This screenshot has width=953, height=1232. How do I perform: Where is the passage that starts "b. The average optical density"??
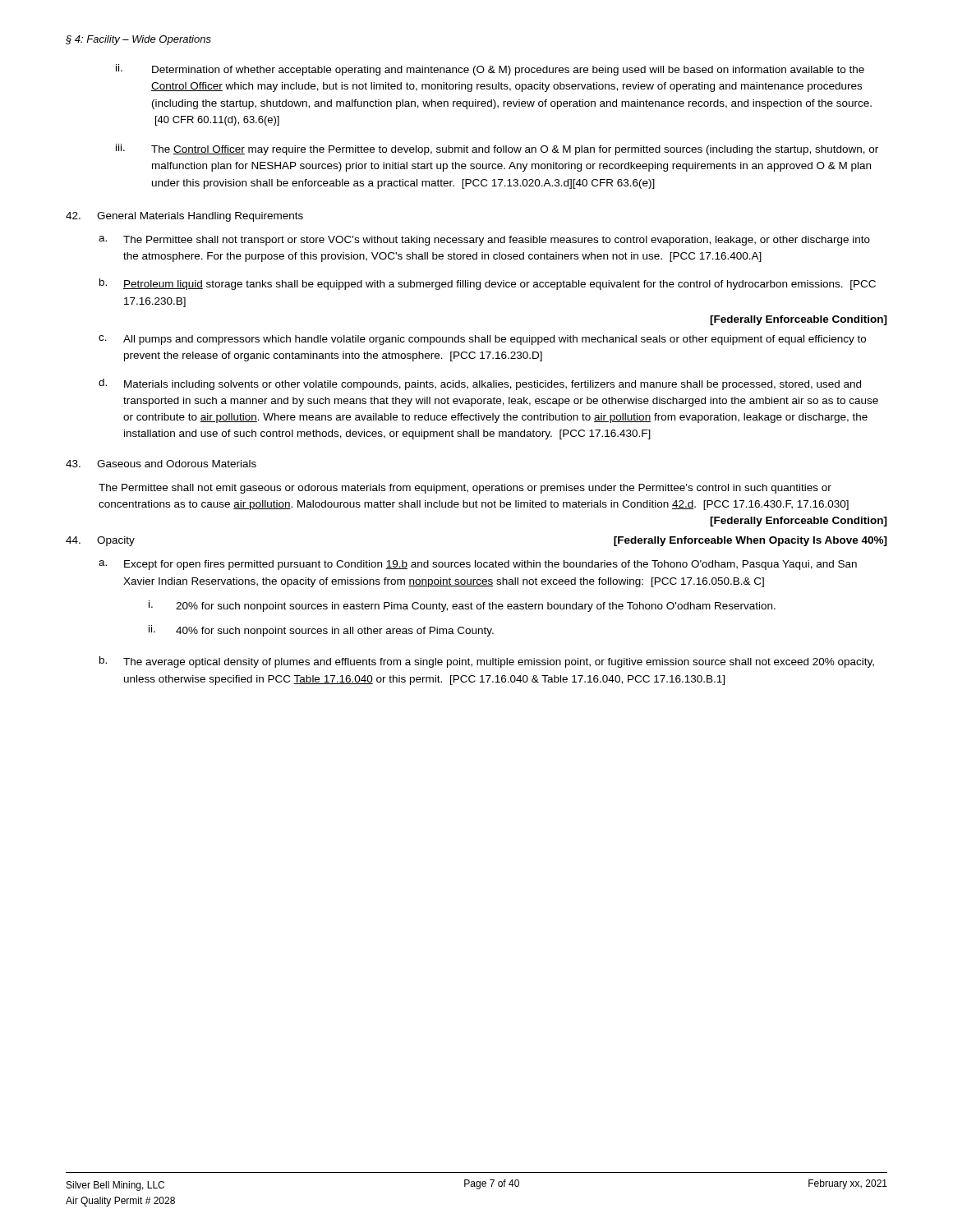493,671
